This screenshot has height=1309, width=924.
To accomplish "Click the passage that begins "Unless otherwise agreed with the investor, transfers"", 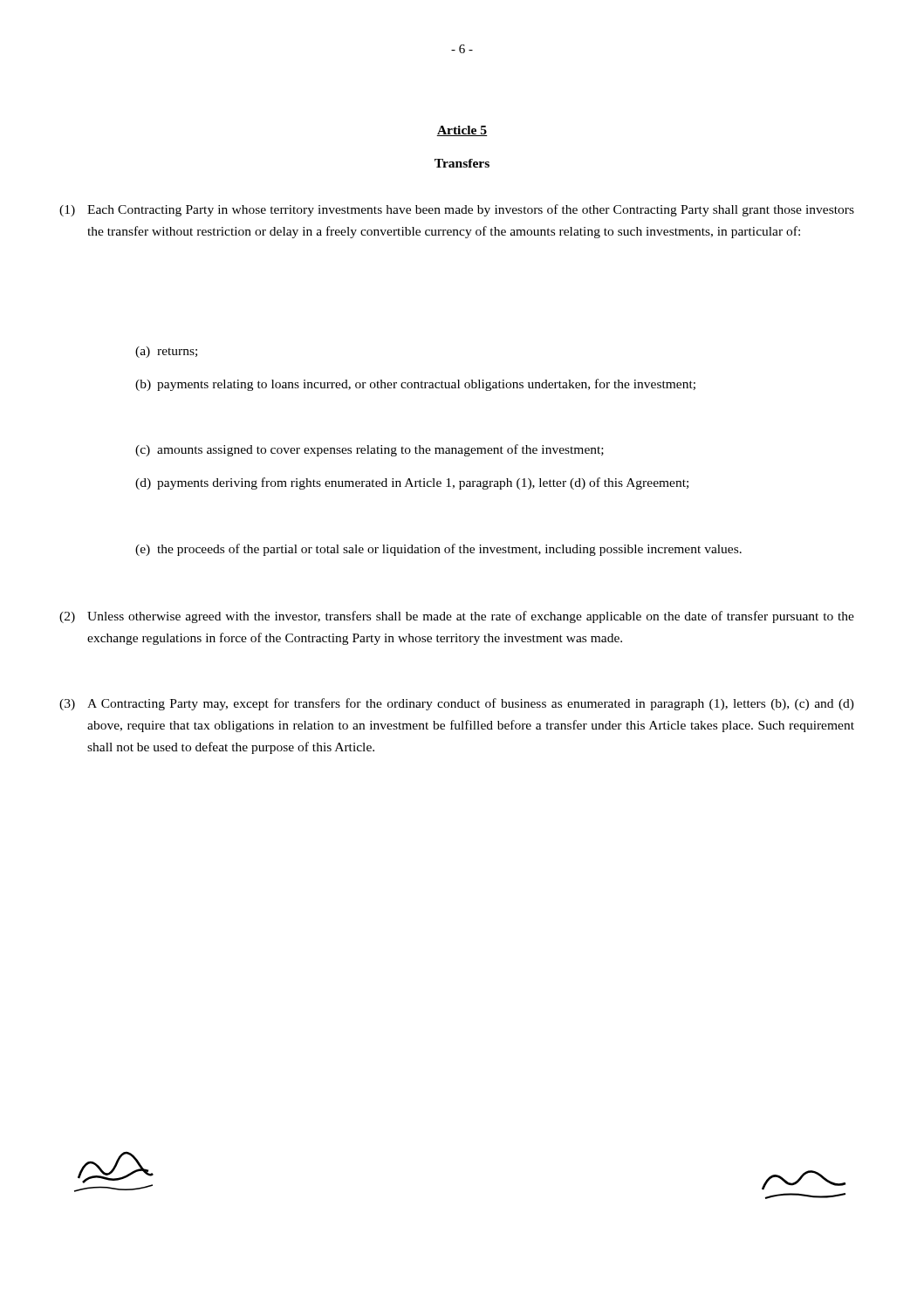I will pyautogui.click(x=471, y=626).
